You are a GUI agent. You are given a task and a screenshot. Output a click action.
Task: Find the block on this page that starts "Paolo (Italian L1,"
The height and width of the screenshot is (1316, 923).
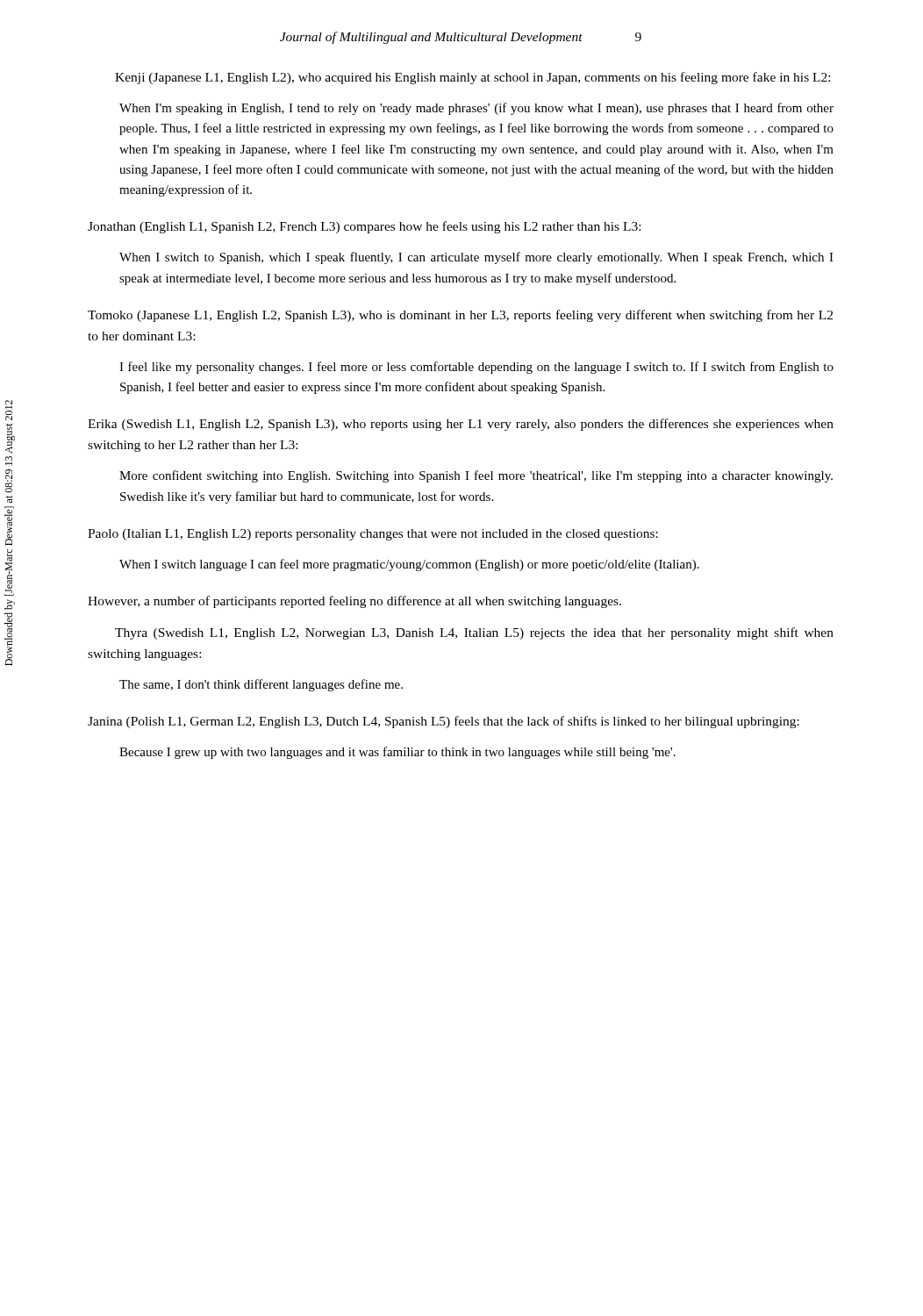click(373, 533)
